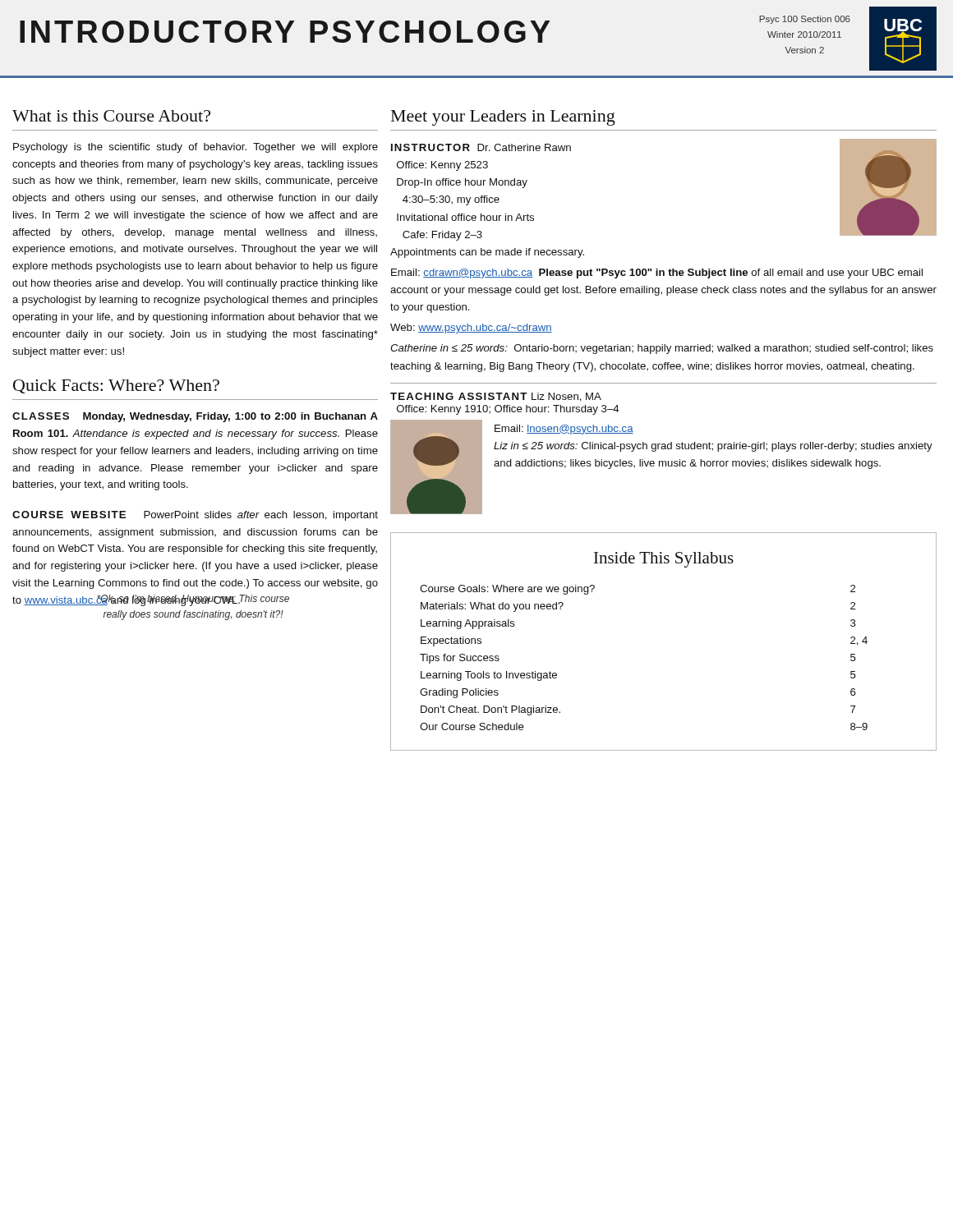Click on the text block that says "Catherine in ≤ 25"

662,357
